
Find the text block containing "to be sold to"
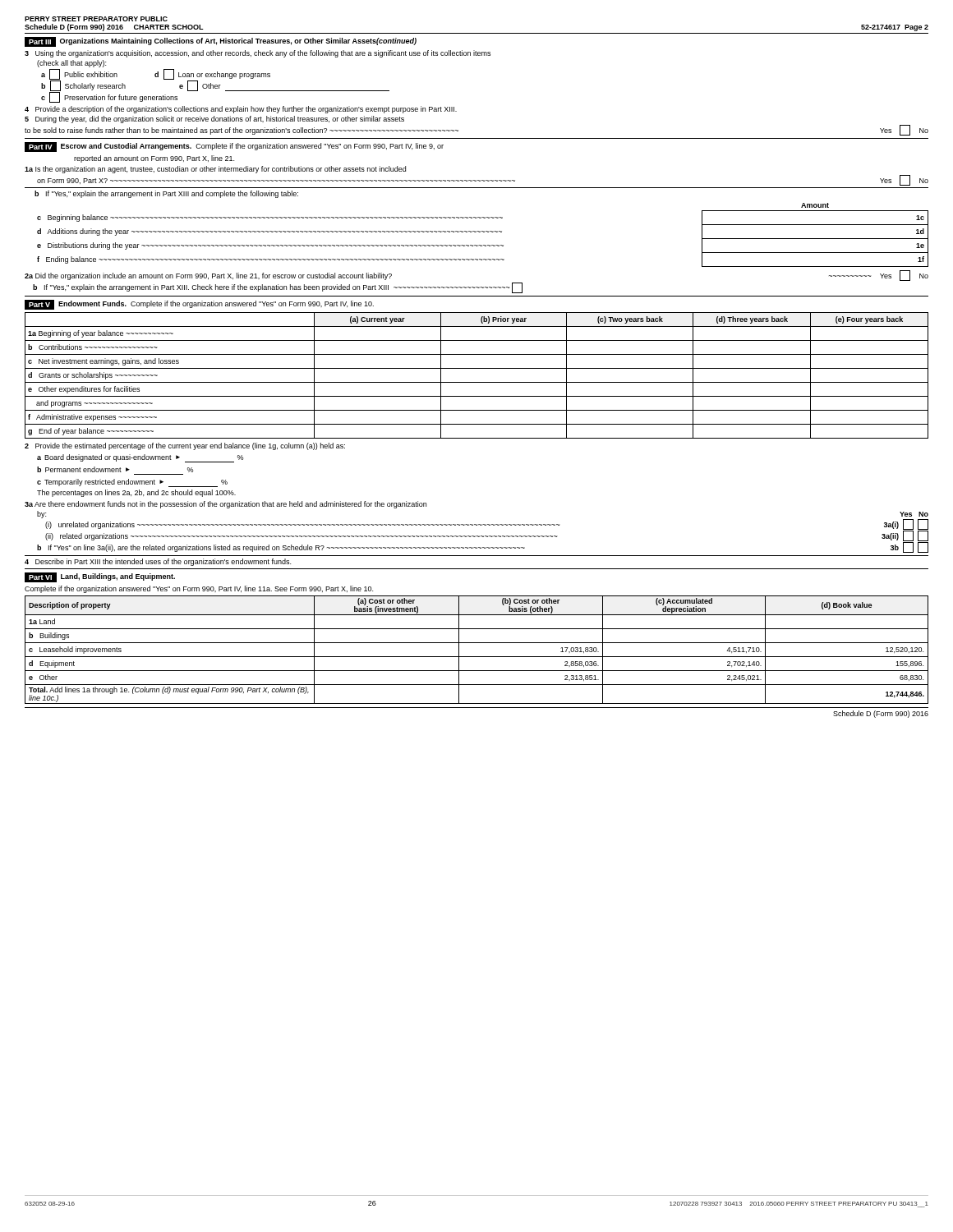click(242, 130)
